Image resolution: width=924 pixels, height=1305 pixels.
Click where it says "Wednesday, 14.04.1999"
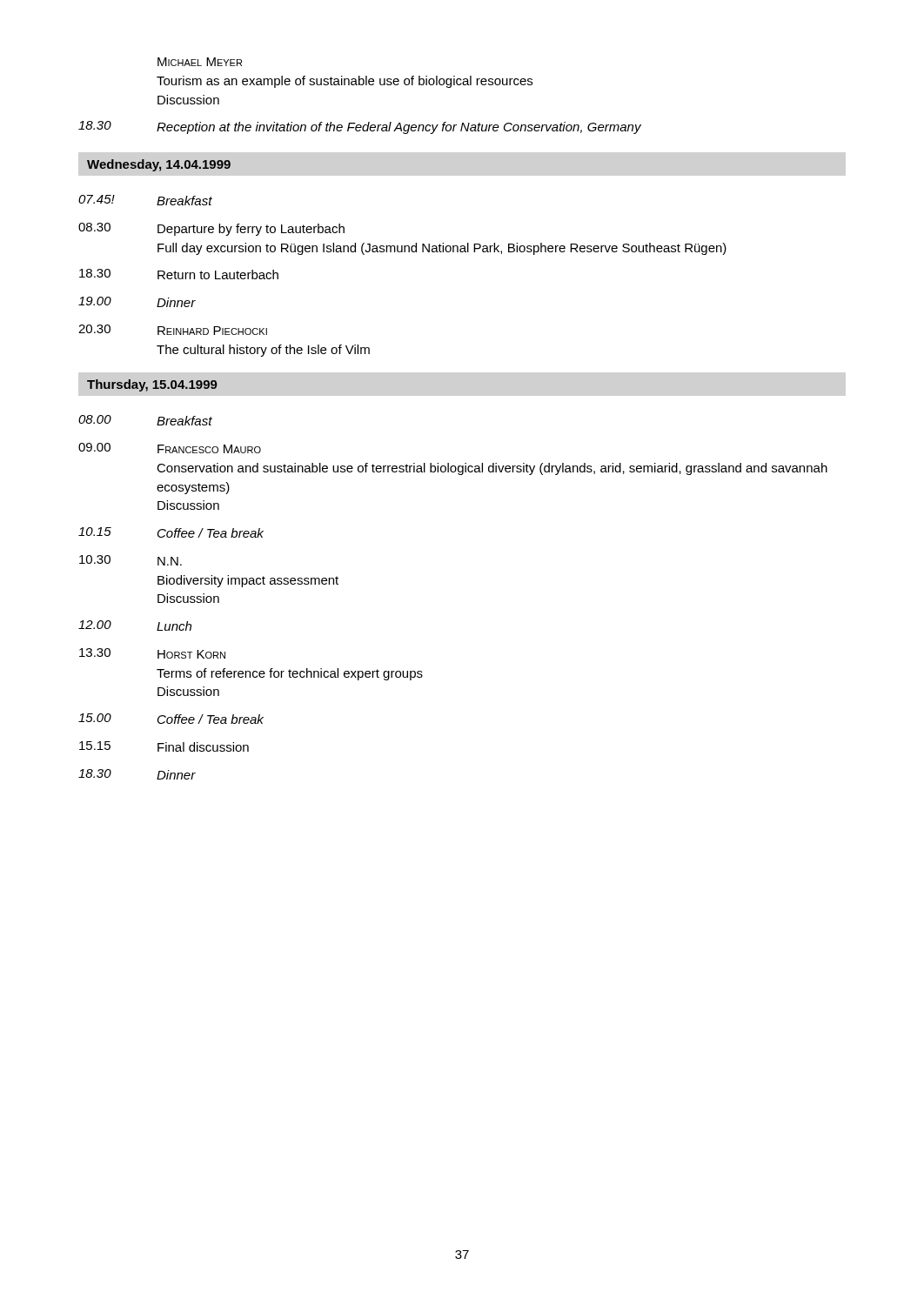[x=159, y=165]
